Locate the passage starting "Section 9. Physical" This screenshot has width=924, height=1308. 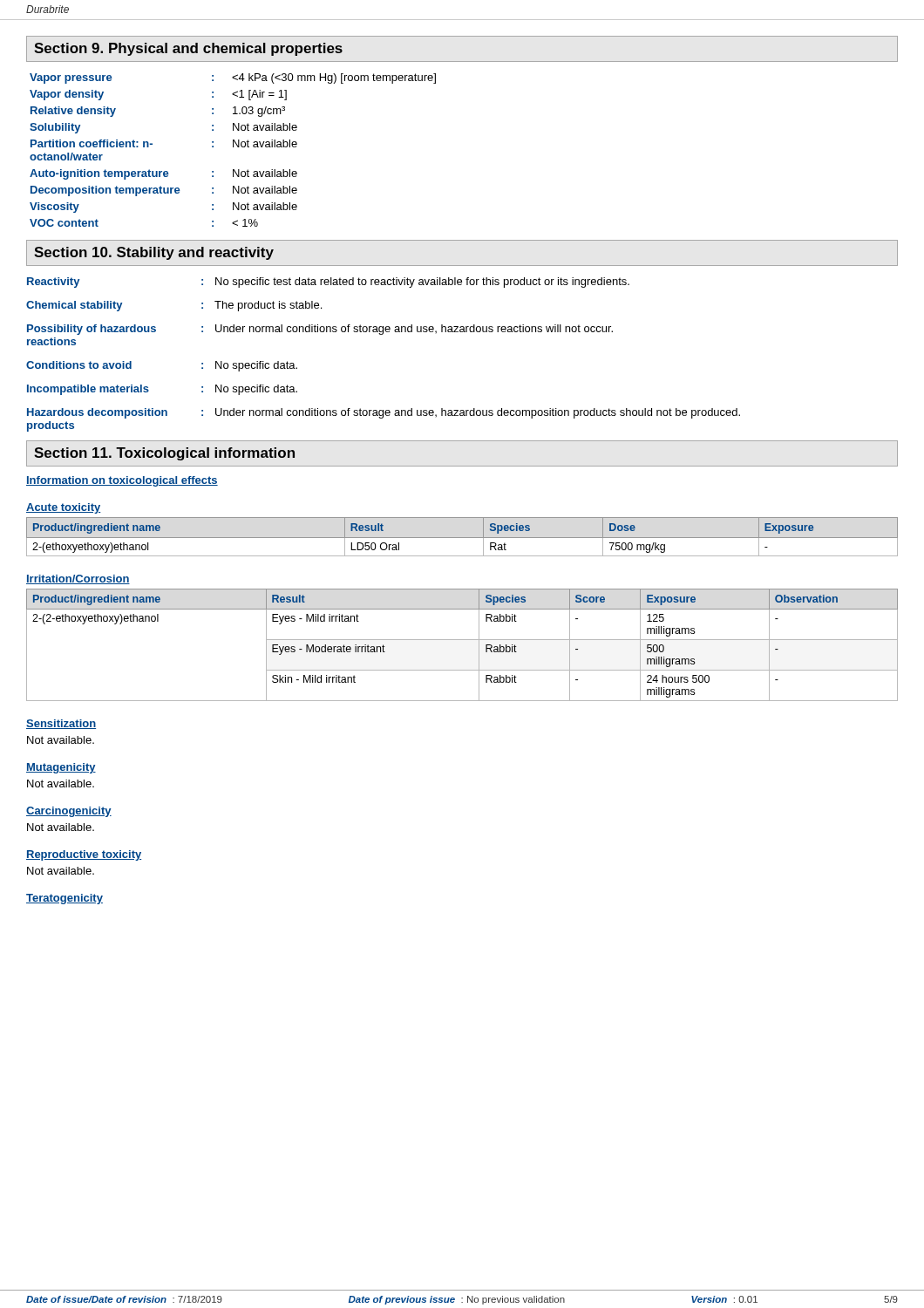(x=188, y=48)
